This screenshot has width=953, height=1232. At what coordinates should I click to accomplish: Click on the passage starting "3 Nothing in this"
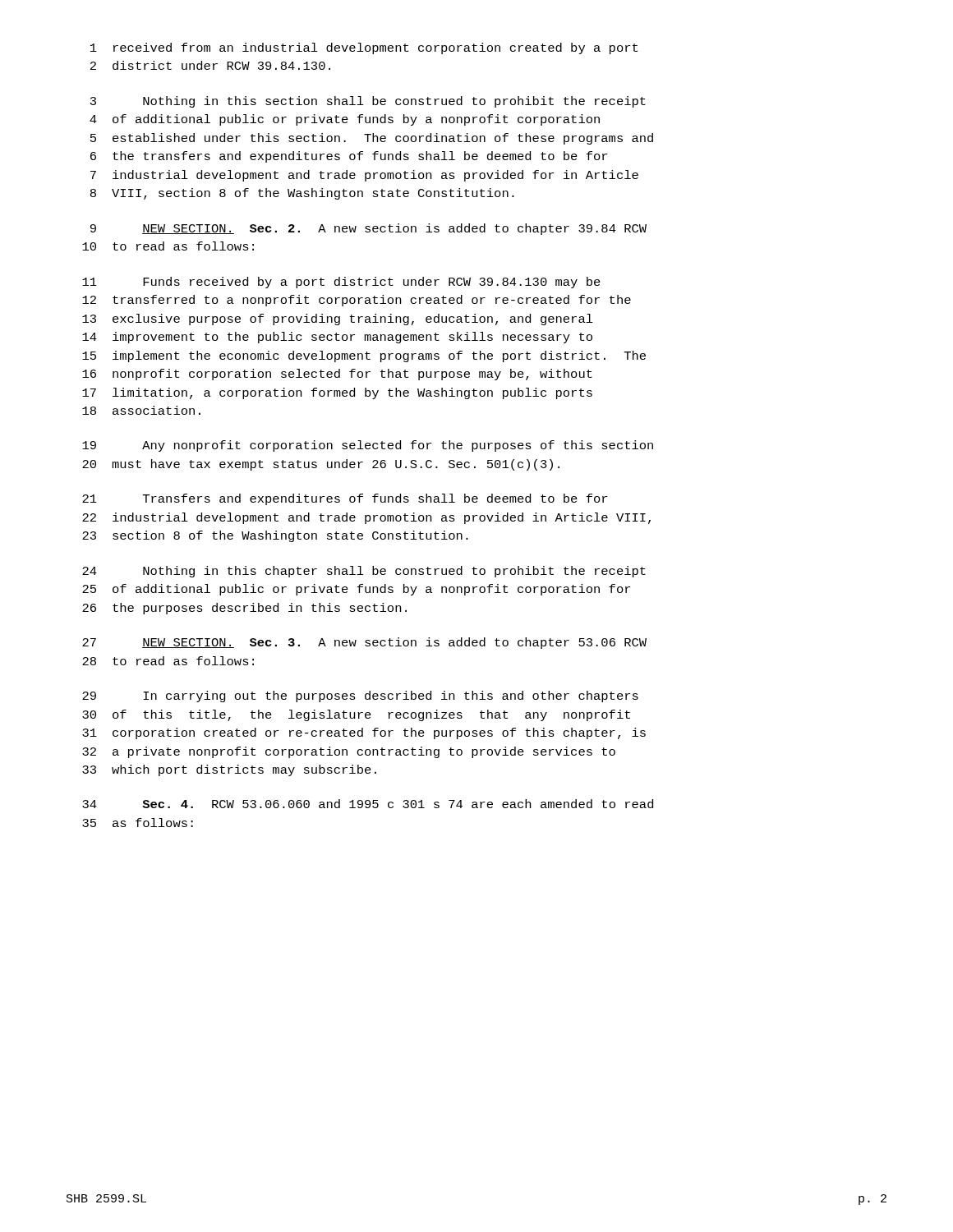(476, 148)
